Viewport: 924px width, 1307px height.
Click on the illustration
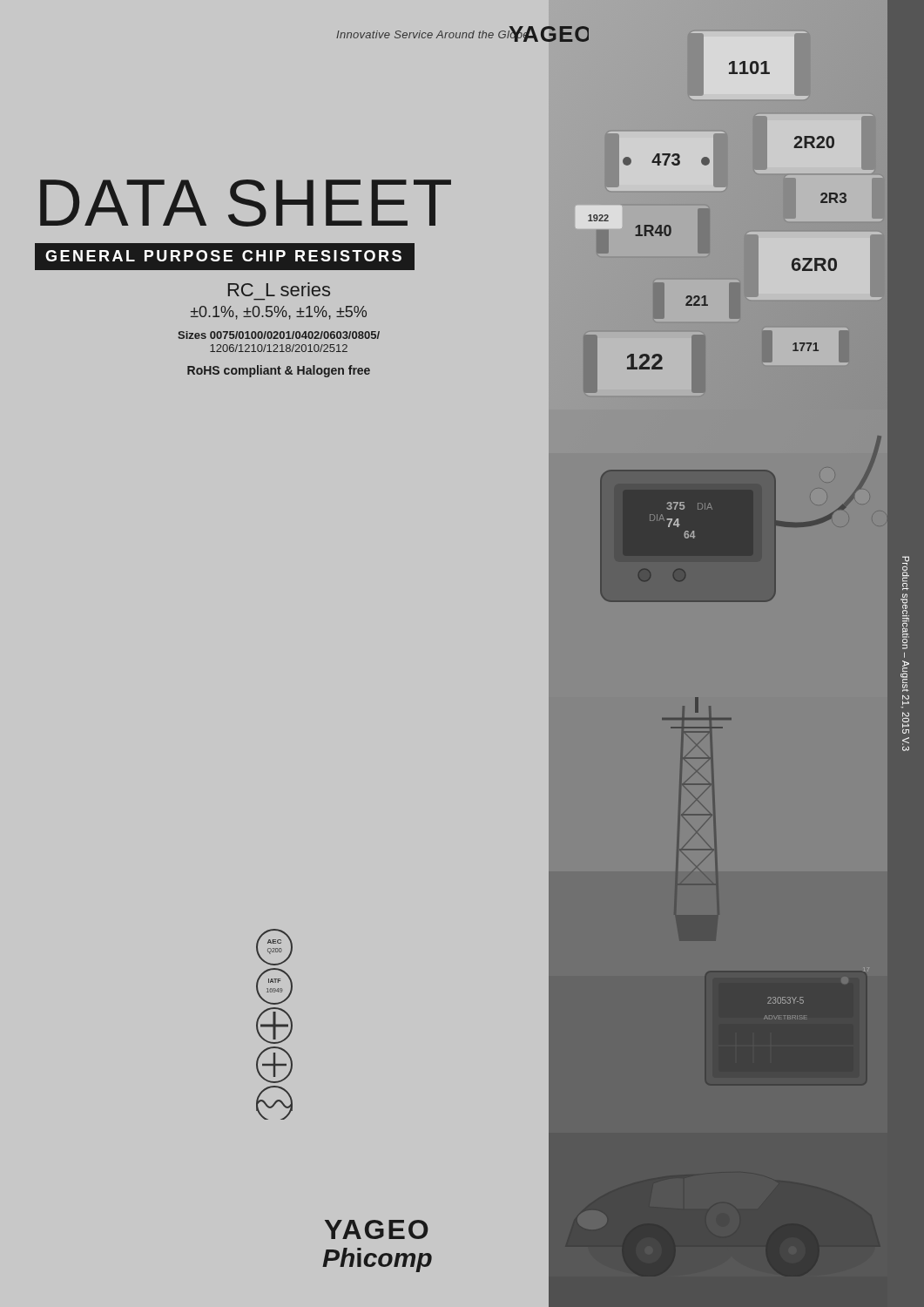coord(274,1024)
